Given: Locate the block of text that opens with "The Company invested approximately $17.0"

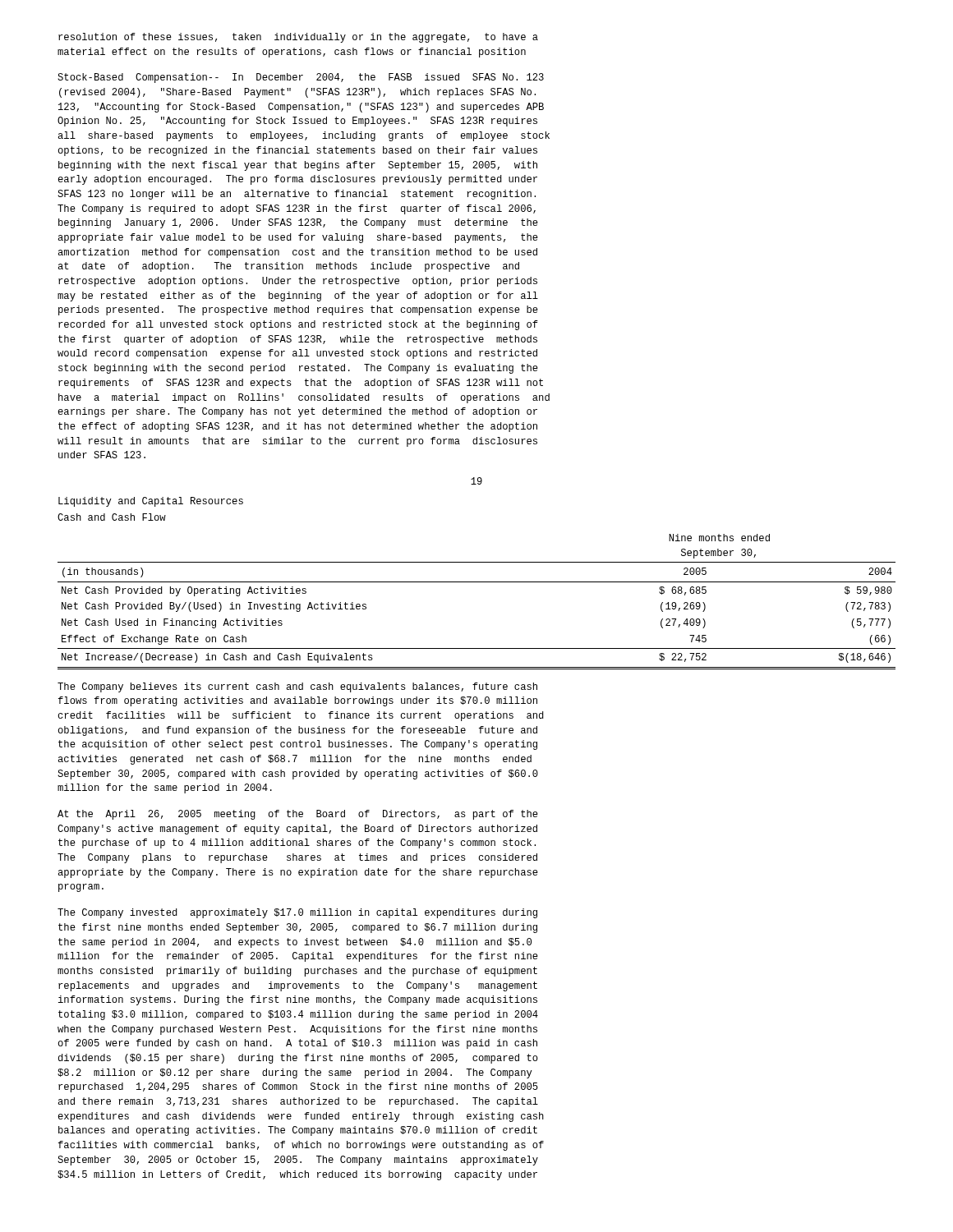Looking at the screenshot, I should point(301,1044).
